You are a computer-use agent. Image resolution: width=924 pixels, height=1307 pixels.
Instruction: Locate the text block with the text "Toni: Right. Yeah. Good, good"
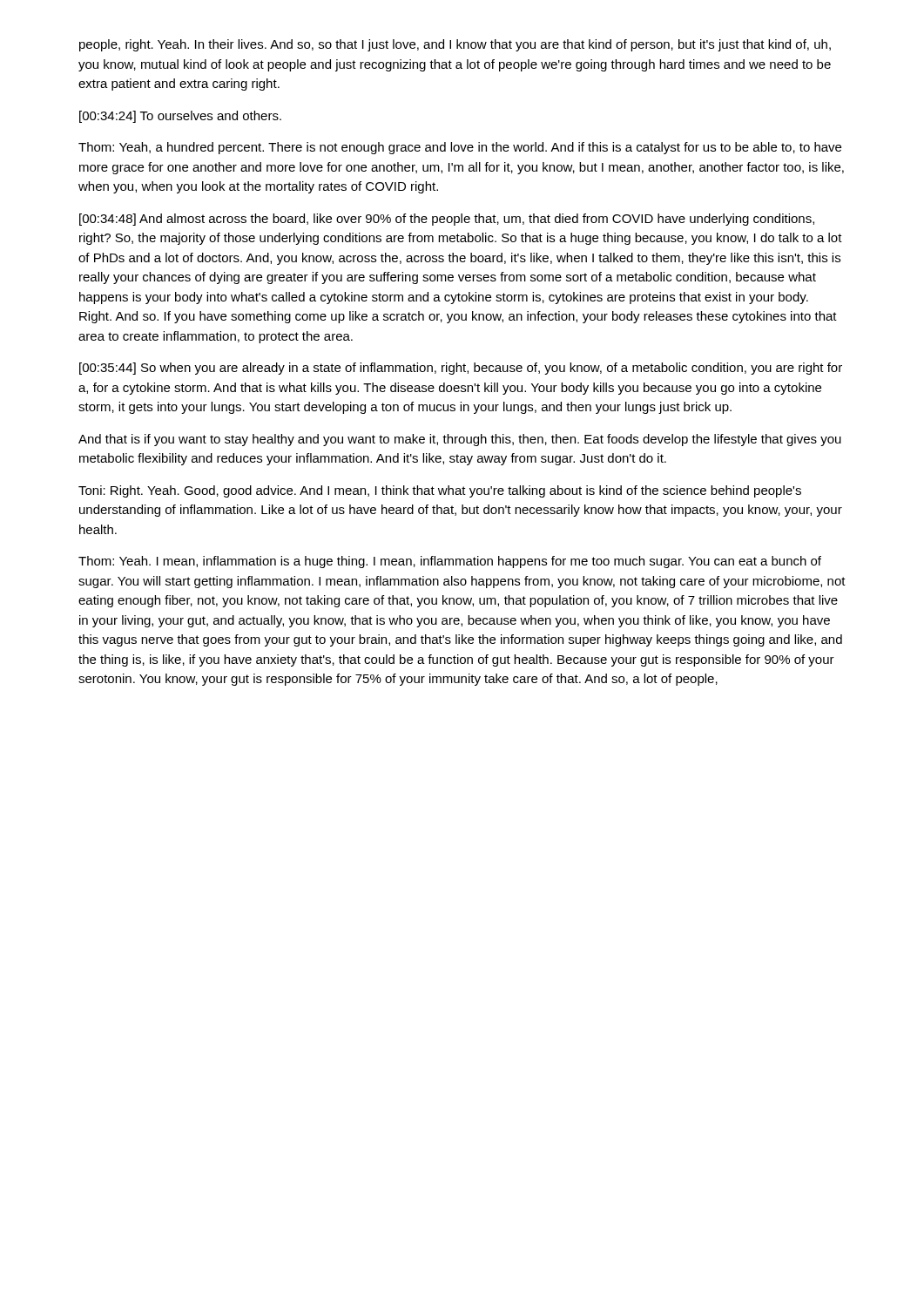pyautogui.click(x=460, y=509)
